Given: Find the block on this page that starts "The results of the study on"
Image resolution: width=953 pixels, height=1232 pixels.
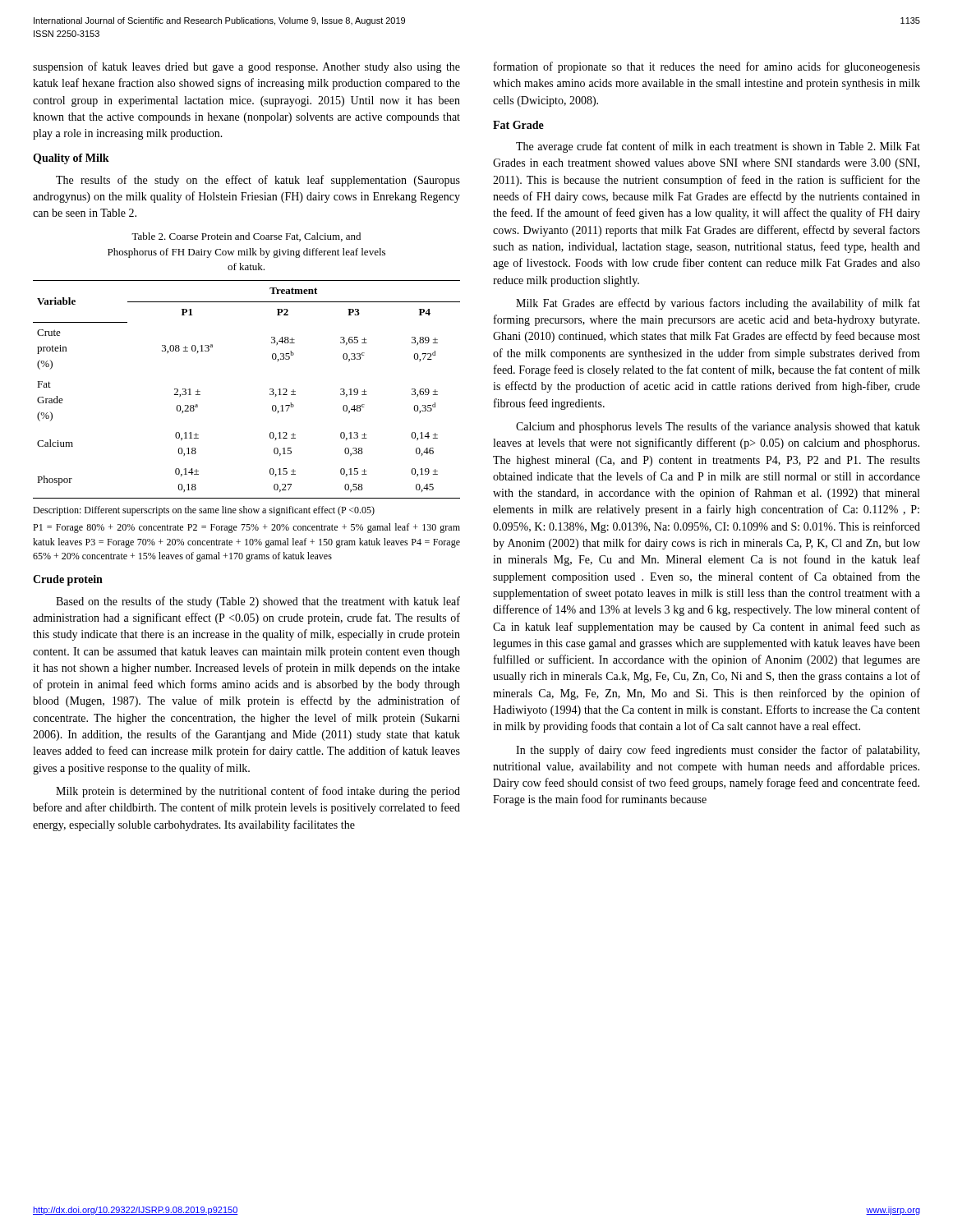Looking at the screenshot, I should 246,197.
